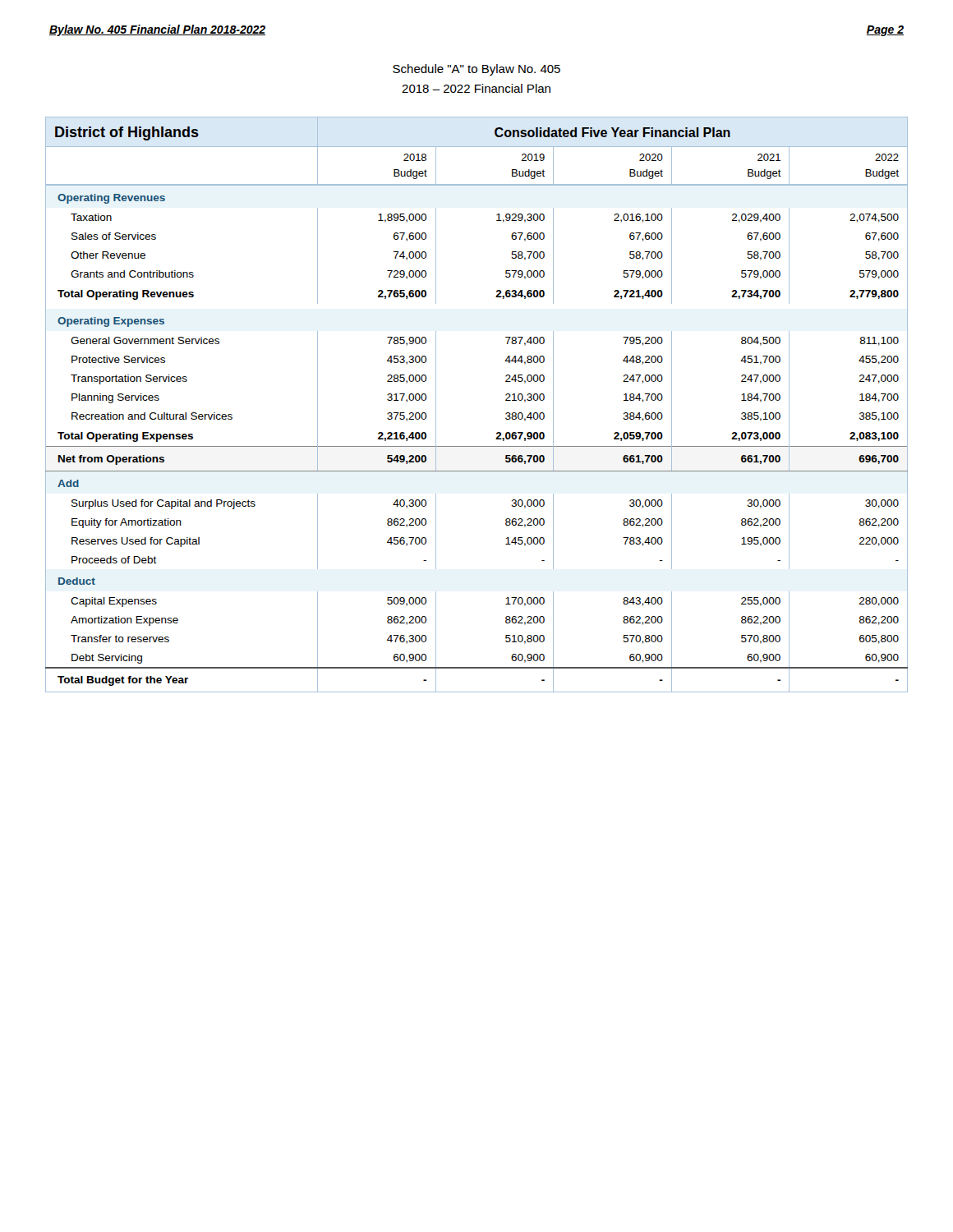The width and height of the screenshot is (953, 1232).
Task: Find the table that mentions "Grants and Contributions"
Action: click(x=476, y=405)
